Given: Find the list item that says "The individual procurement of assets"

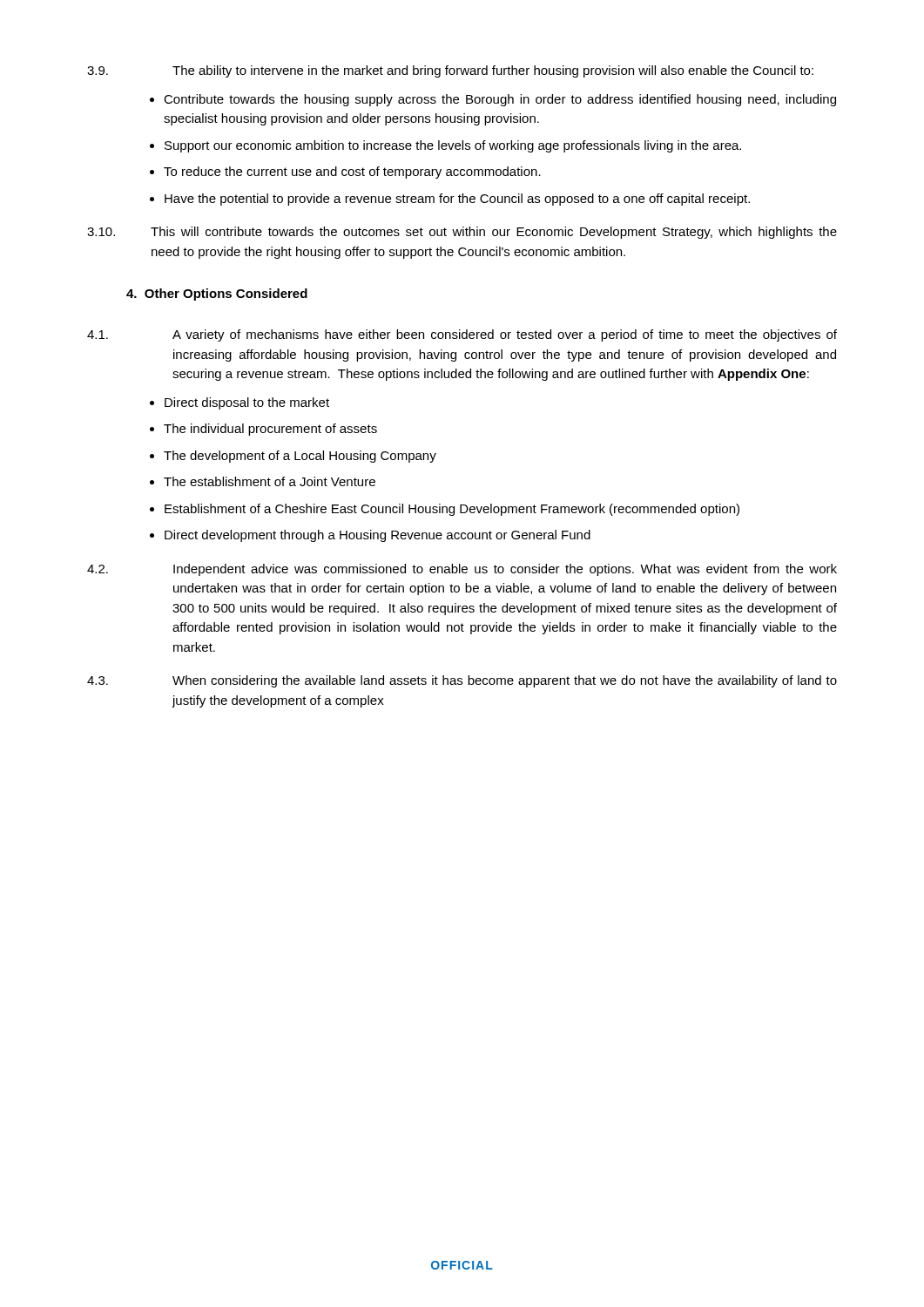Looking at the screenshot, I should (270, 428).
